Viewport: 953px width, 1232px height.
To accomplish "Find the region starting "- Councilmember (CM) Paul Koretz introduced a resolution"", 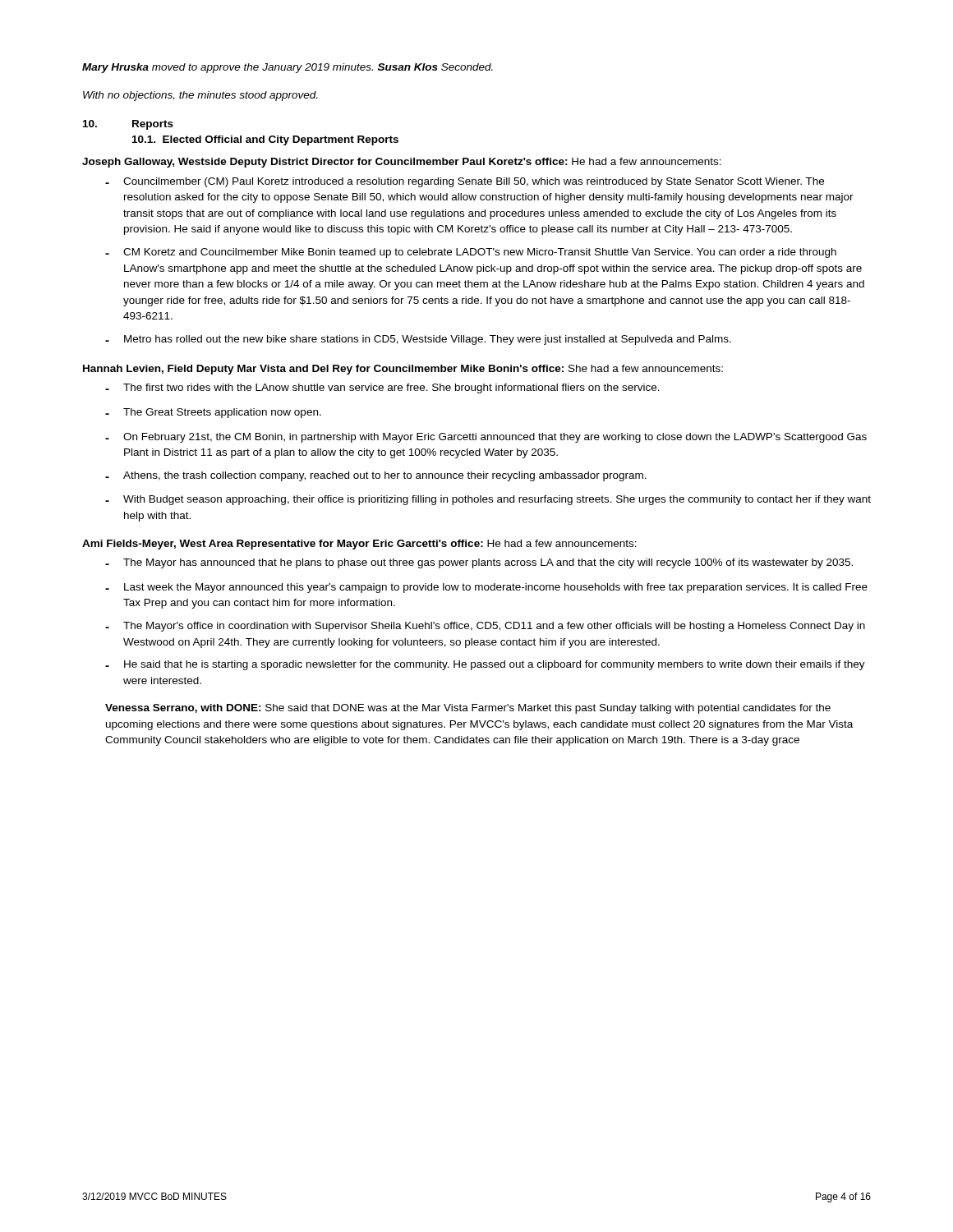I will [x=488, y=205].
